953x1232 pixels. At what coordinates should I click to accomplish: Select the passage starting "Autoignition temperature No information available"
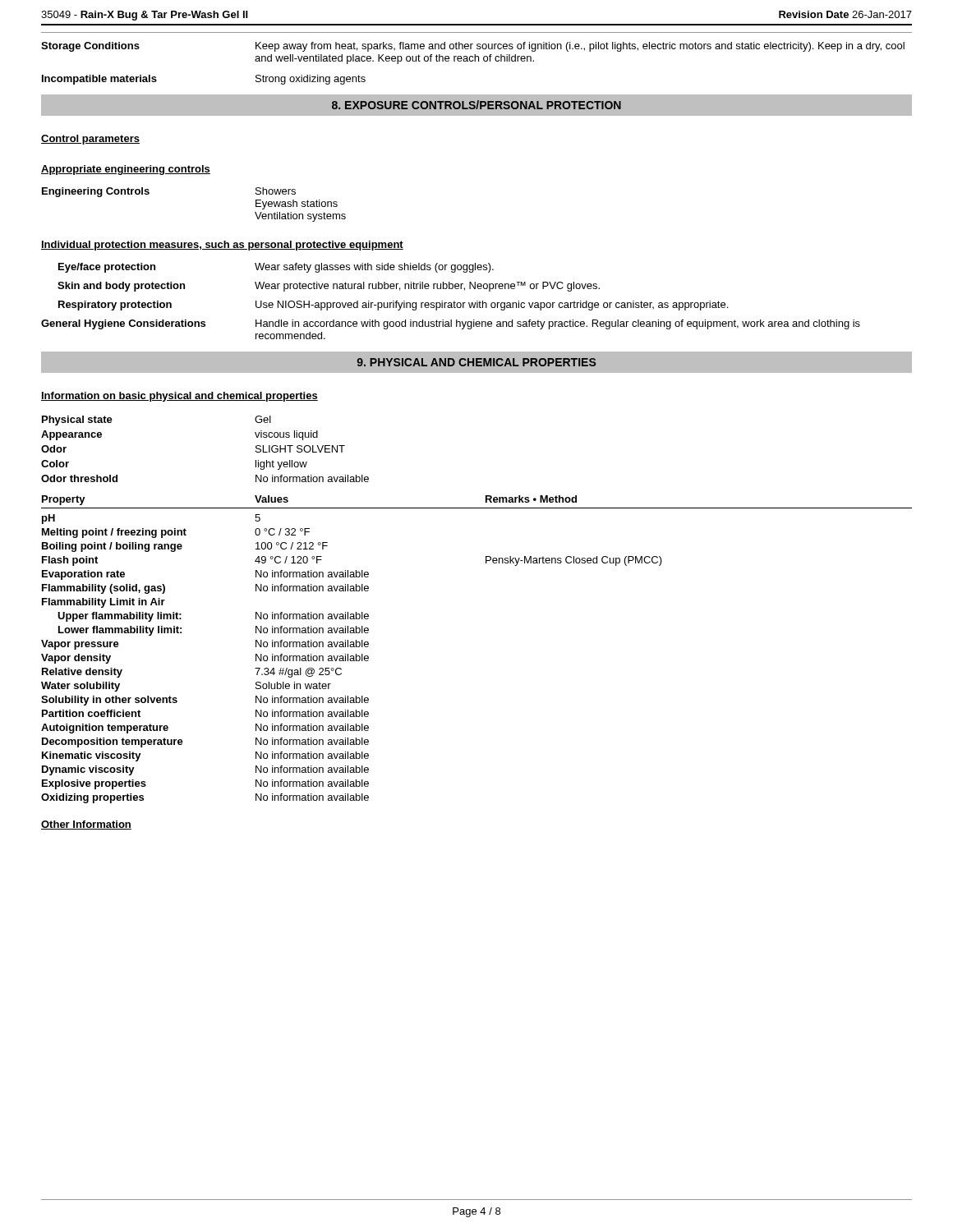tap(100, 727)
